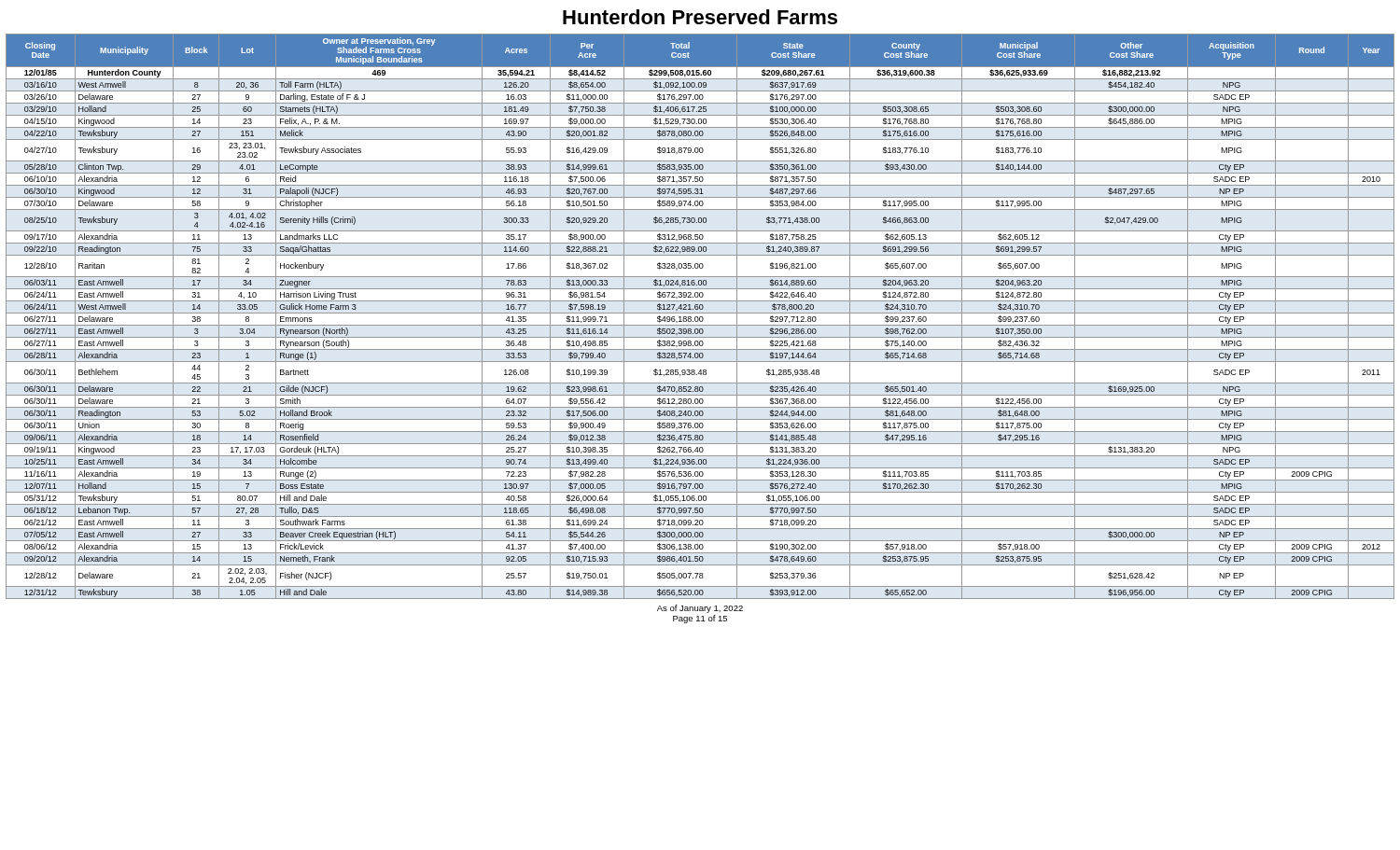Locate the table with the text "Cty EP"
This screenshot has height=850, width=1400.
pyautogui.click(x=700, y=316)
